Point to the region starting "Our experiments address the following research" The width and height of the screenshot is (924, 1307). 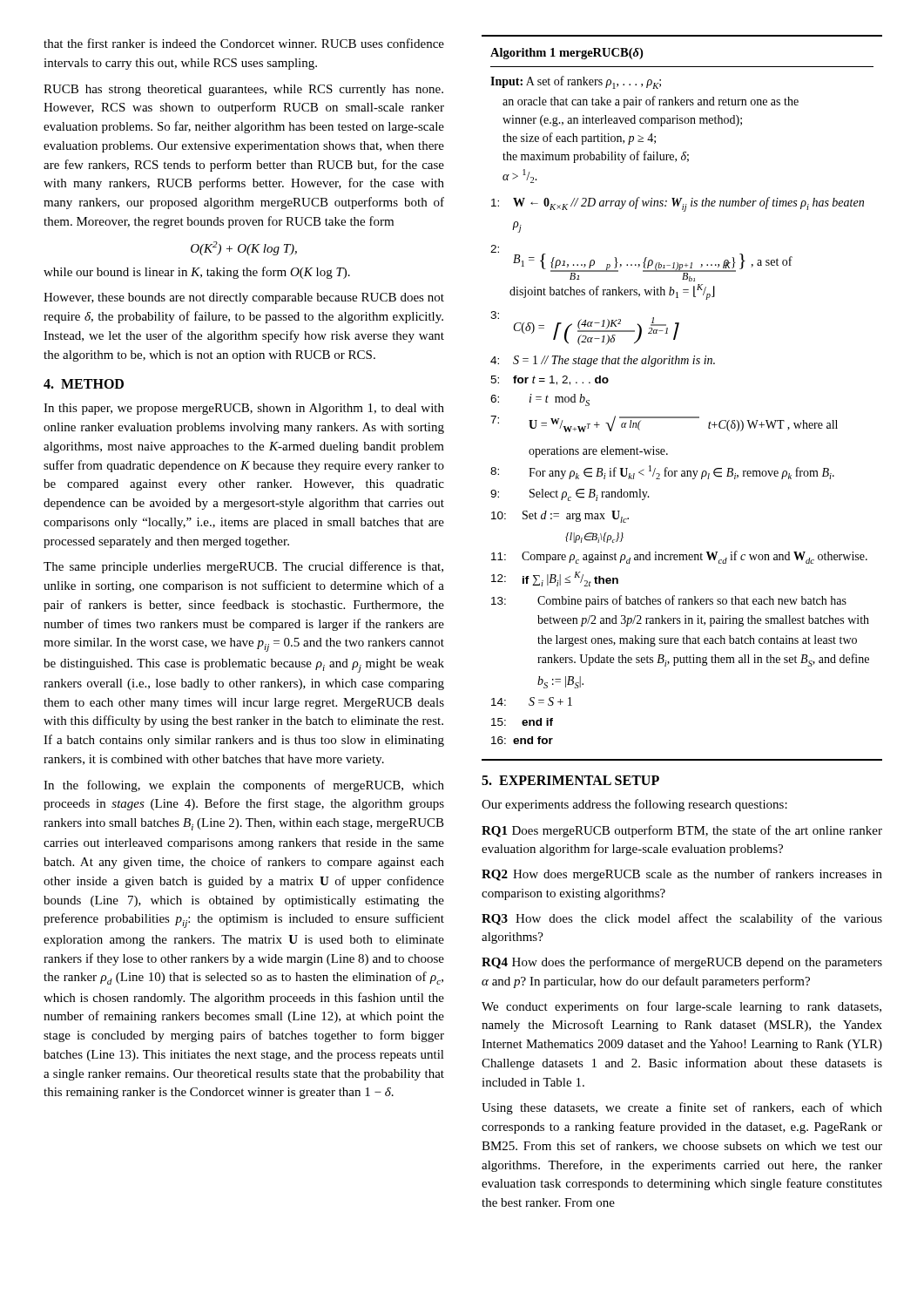(x=682, y=805)
